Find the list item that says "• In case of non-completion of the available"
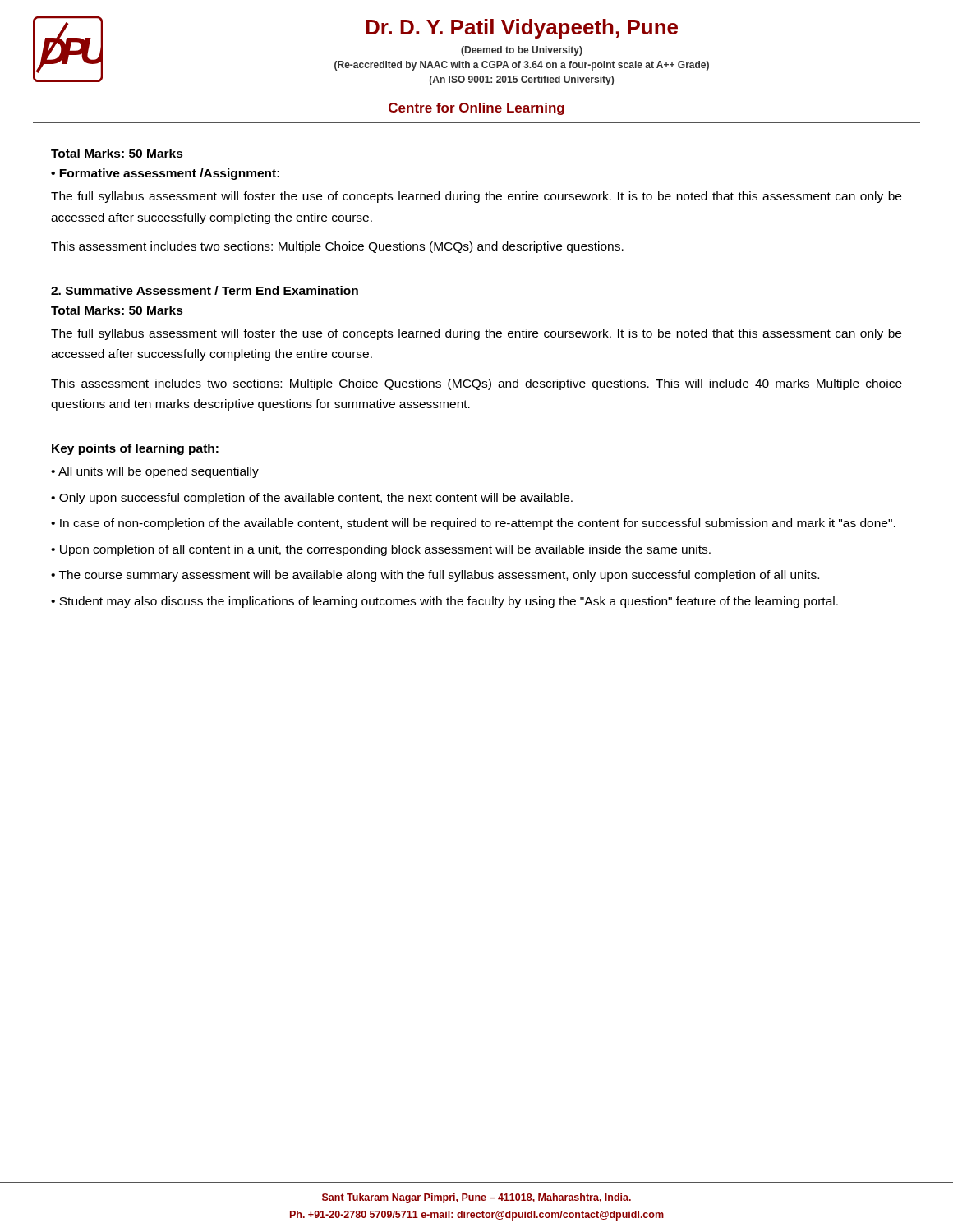 click(473, 523)
